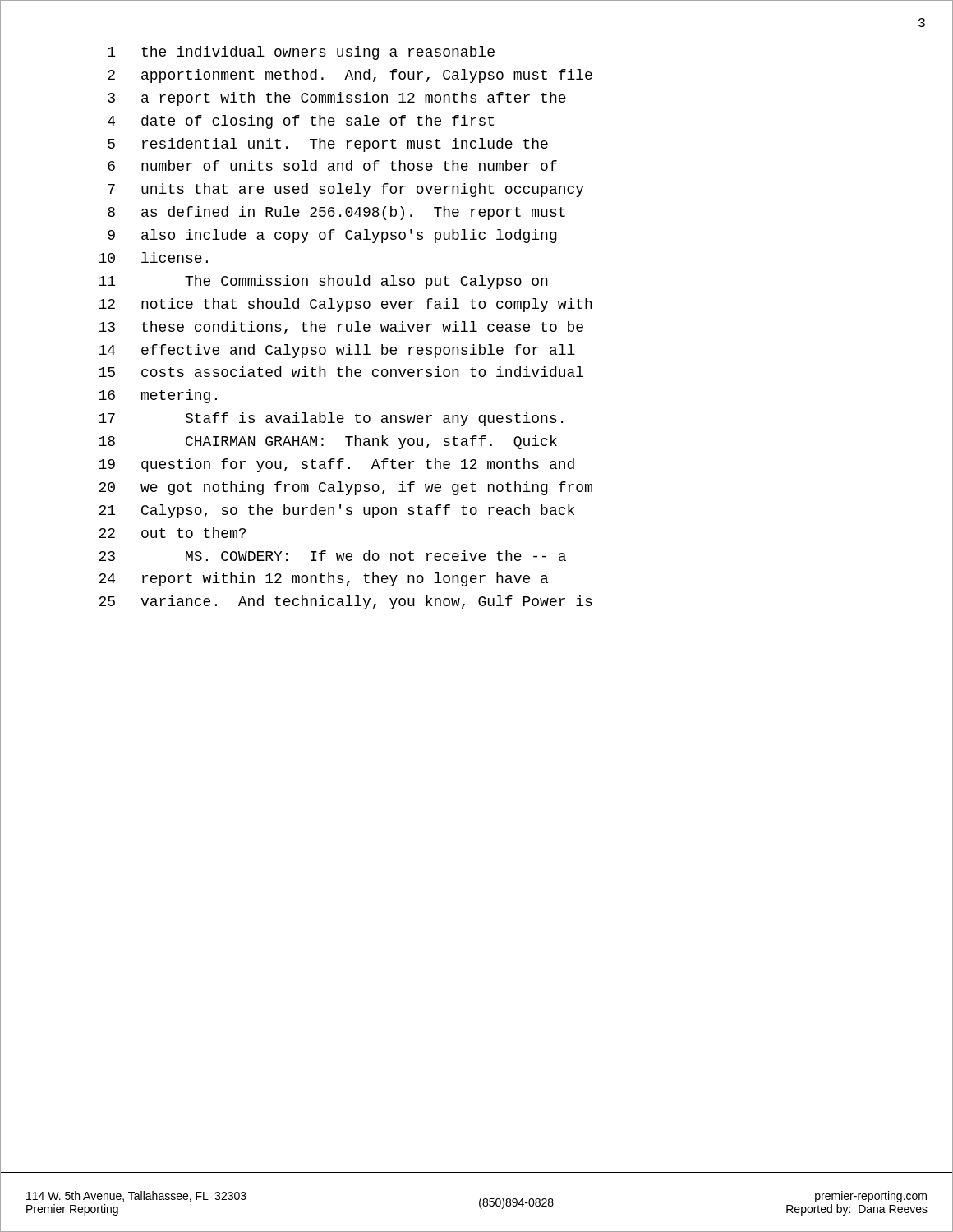Navigate to the text starting "18 CHAIRMAN GRAHAM:"
953x1232 pixels.
(485, 443)
